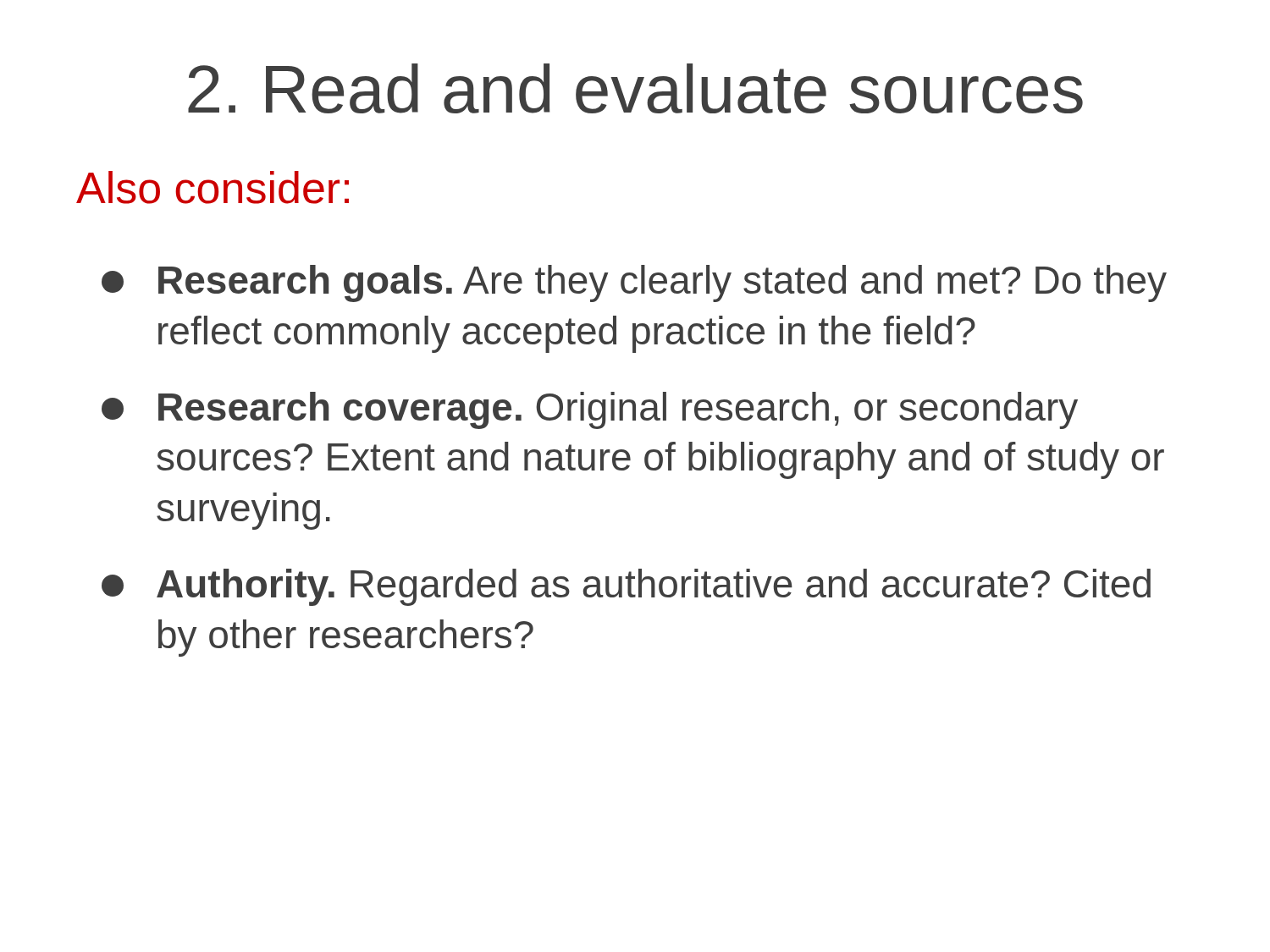Locate the block of text that opens with "Research coverage. Original"
Screen dimensions: 952x1270
tap(652, 458)
